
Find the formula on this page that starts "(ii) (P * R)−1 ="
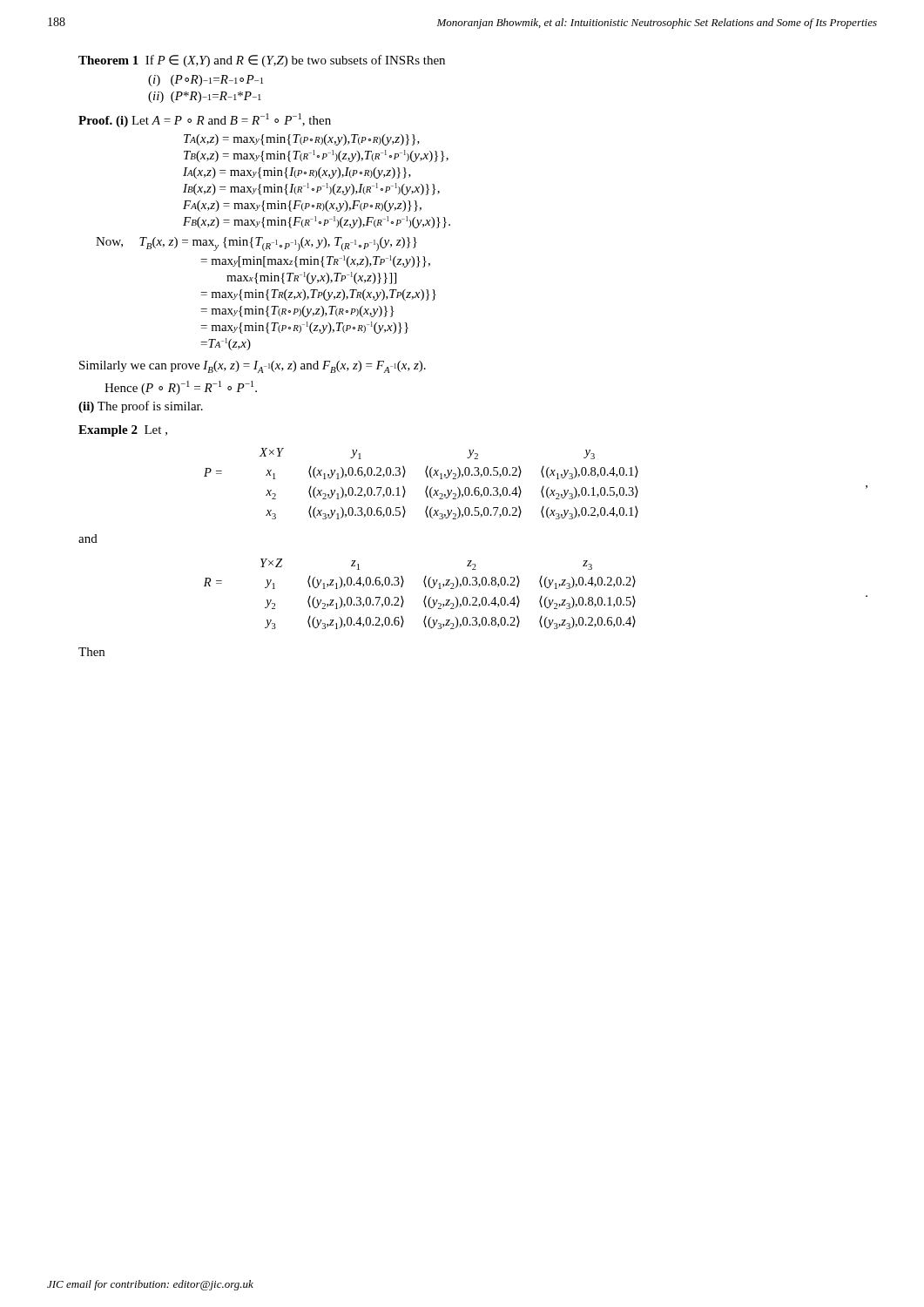point(205,96)
